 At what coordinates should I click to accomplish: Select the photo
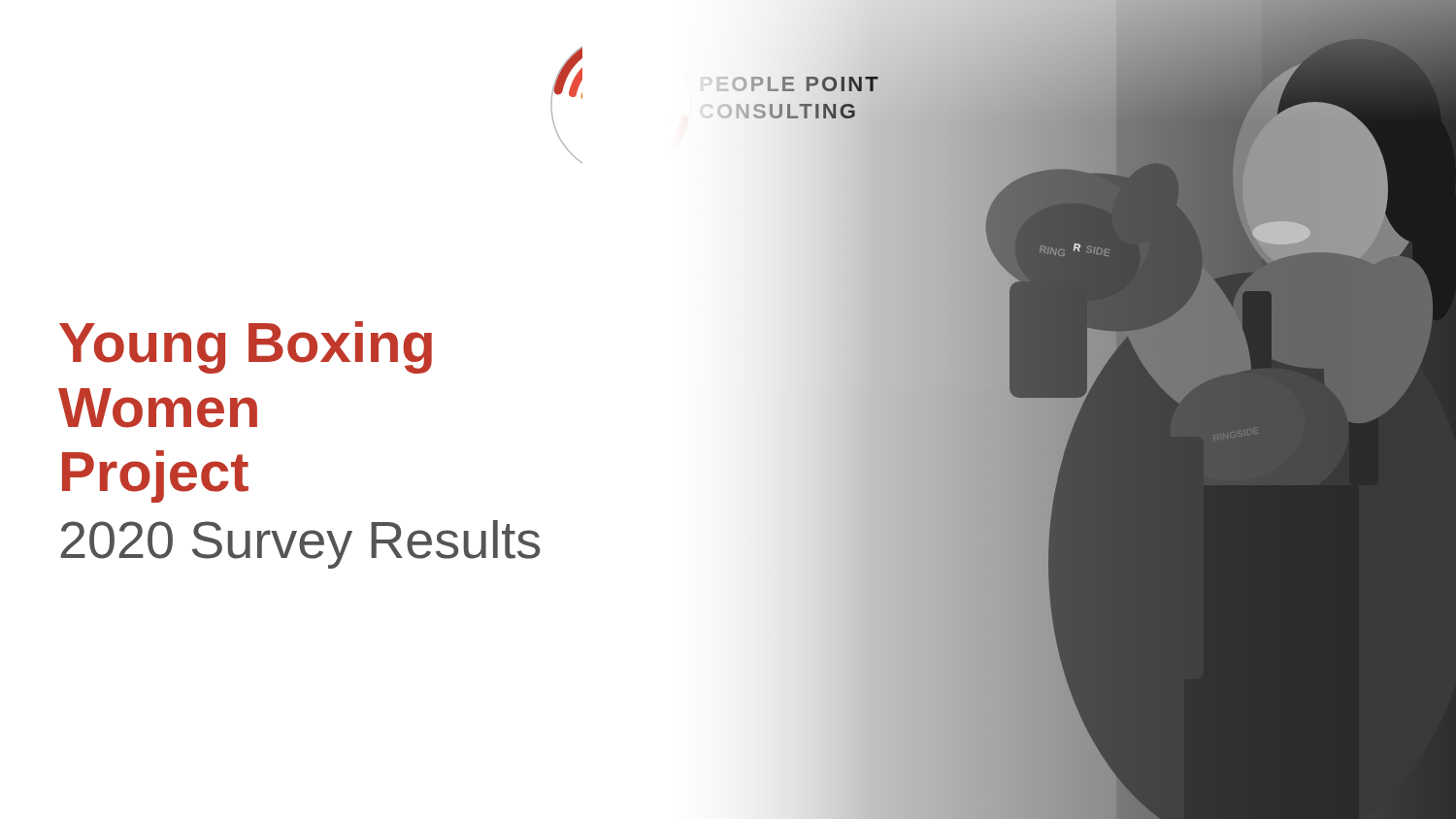tap(1019, 410)
